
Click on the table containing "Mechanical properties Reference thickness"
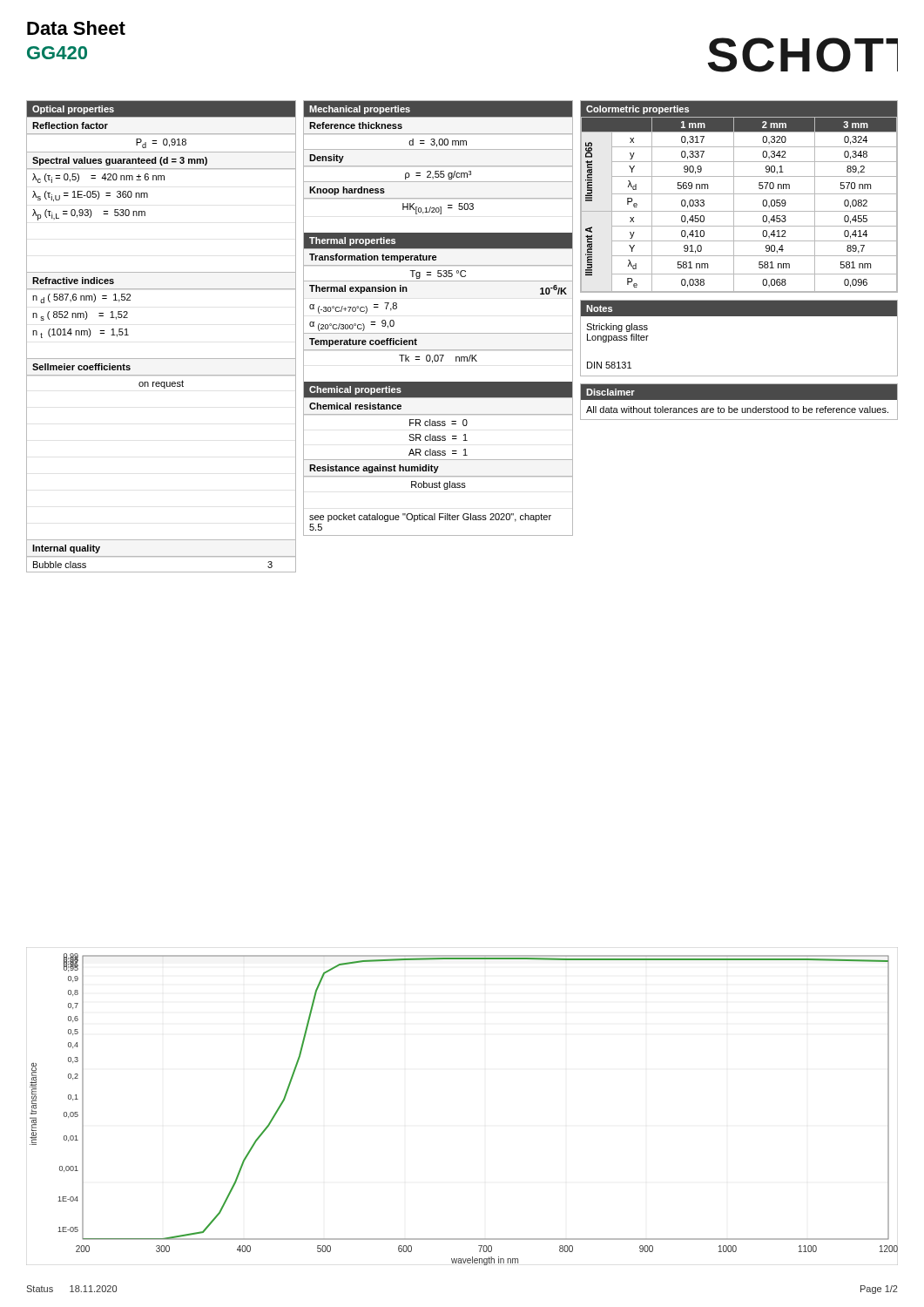click(x=438, y=318)
